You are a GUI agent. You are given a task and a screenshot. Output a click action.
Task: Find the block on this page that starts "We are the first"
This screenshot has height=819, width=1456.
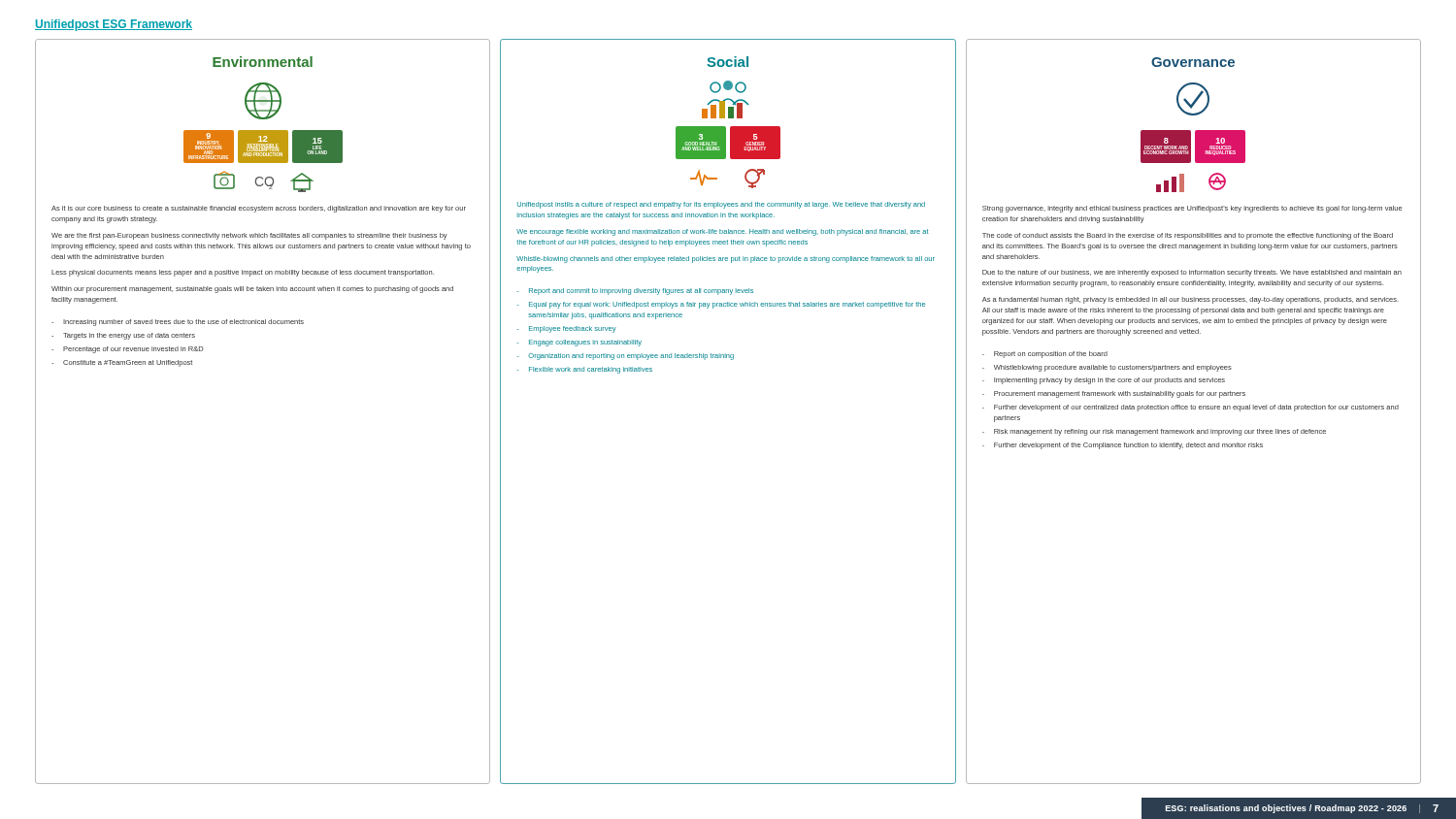point(261,246)
